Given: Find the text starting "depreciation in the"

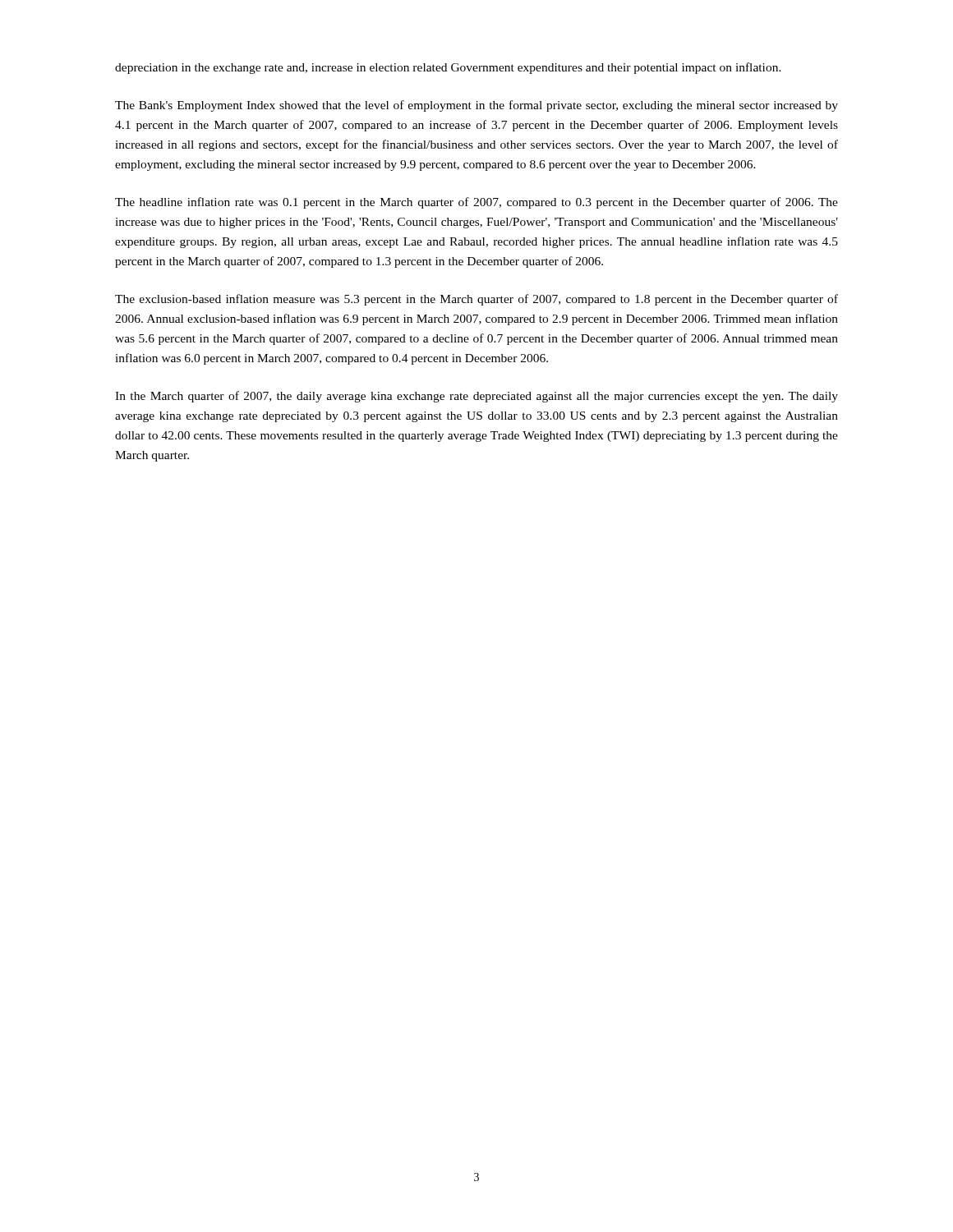Looking at the screenshot, I should (448, 67).
